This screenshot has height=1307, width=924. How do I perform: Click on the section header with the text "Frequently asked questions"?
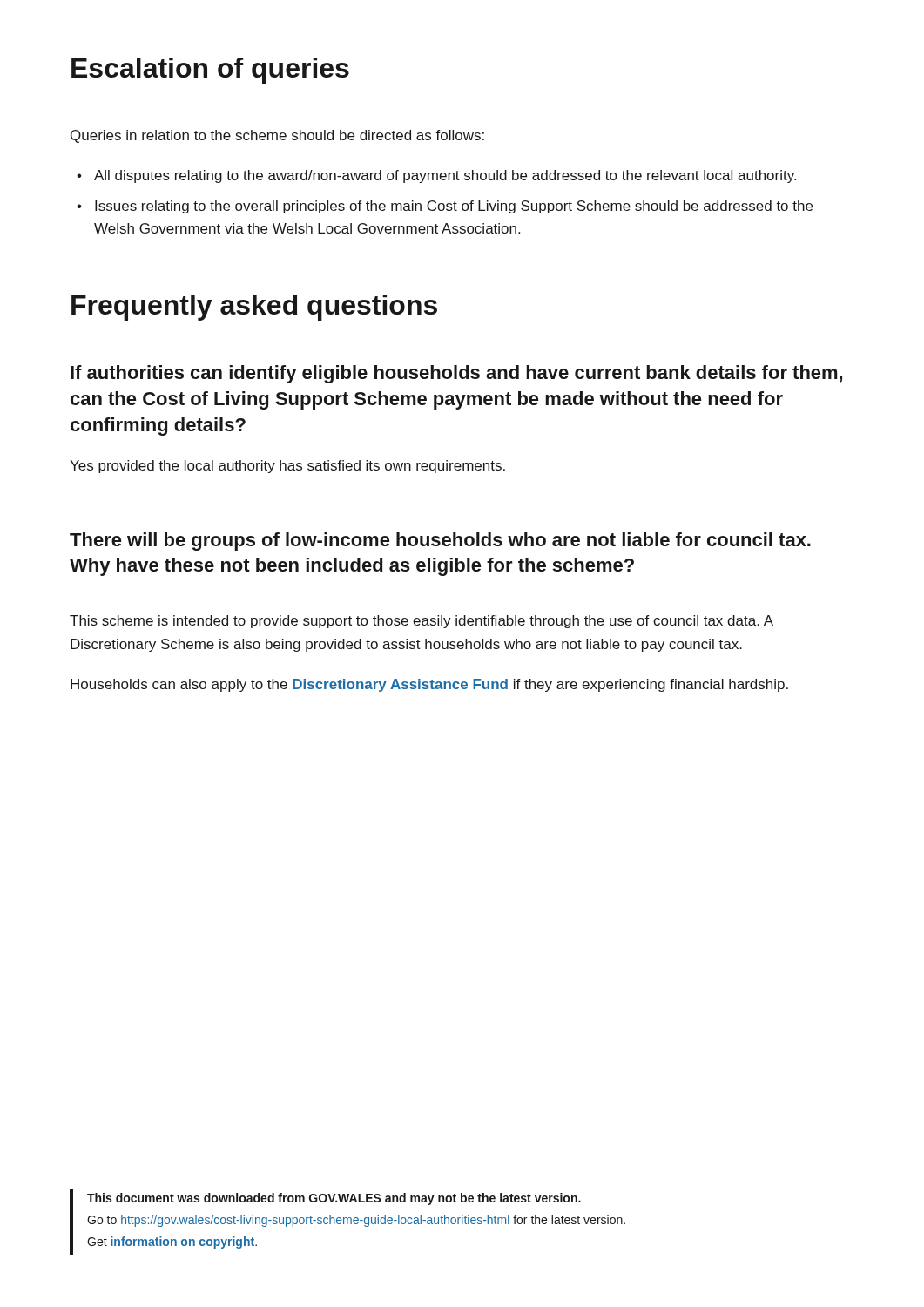[x=254, y=308]
